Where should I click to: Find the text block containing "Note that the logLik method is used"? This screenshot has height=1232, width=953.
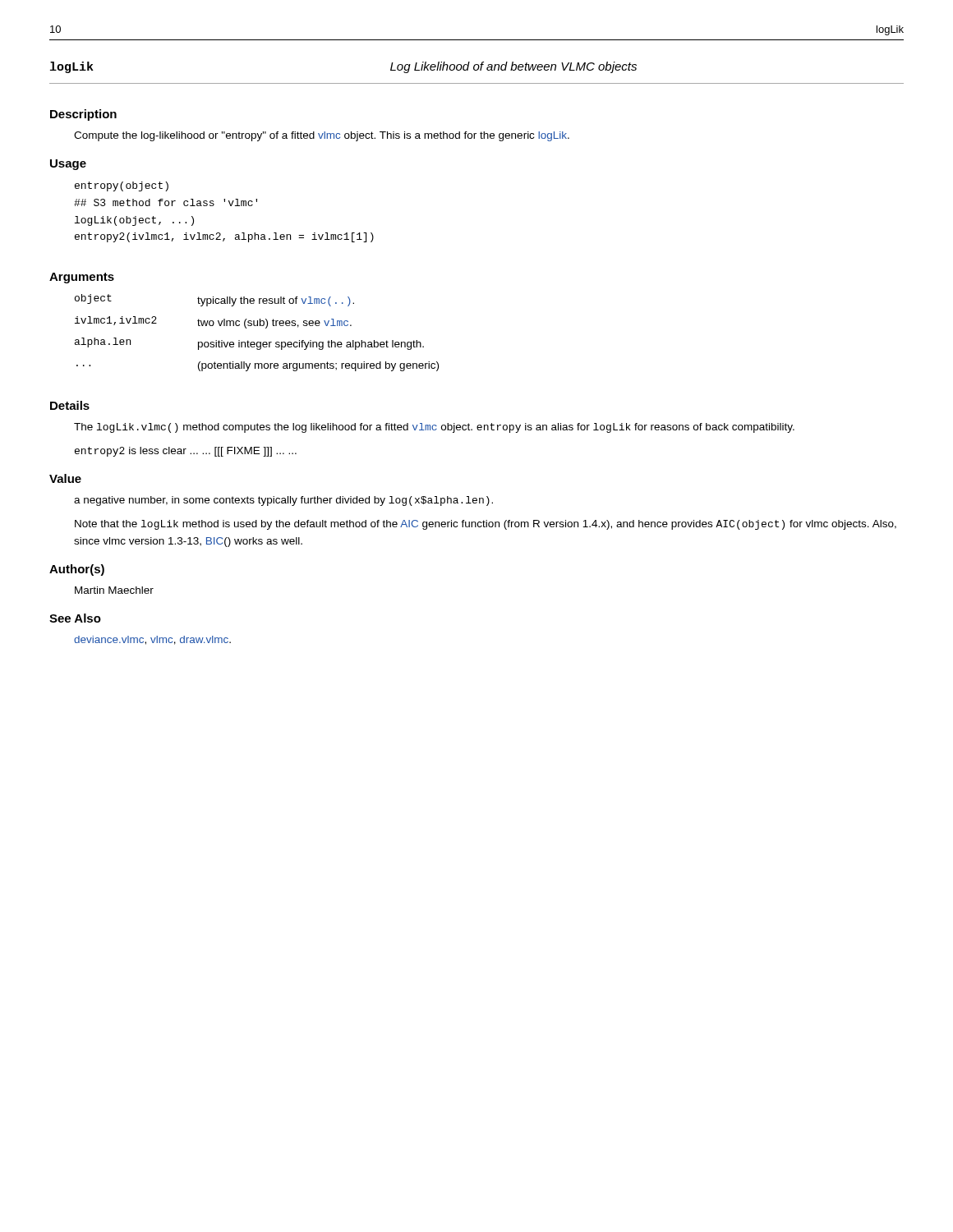click(x=485, y=532)
